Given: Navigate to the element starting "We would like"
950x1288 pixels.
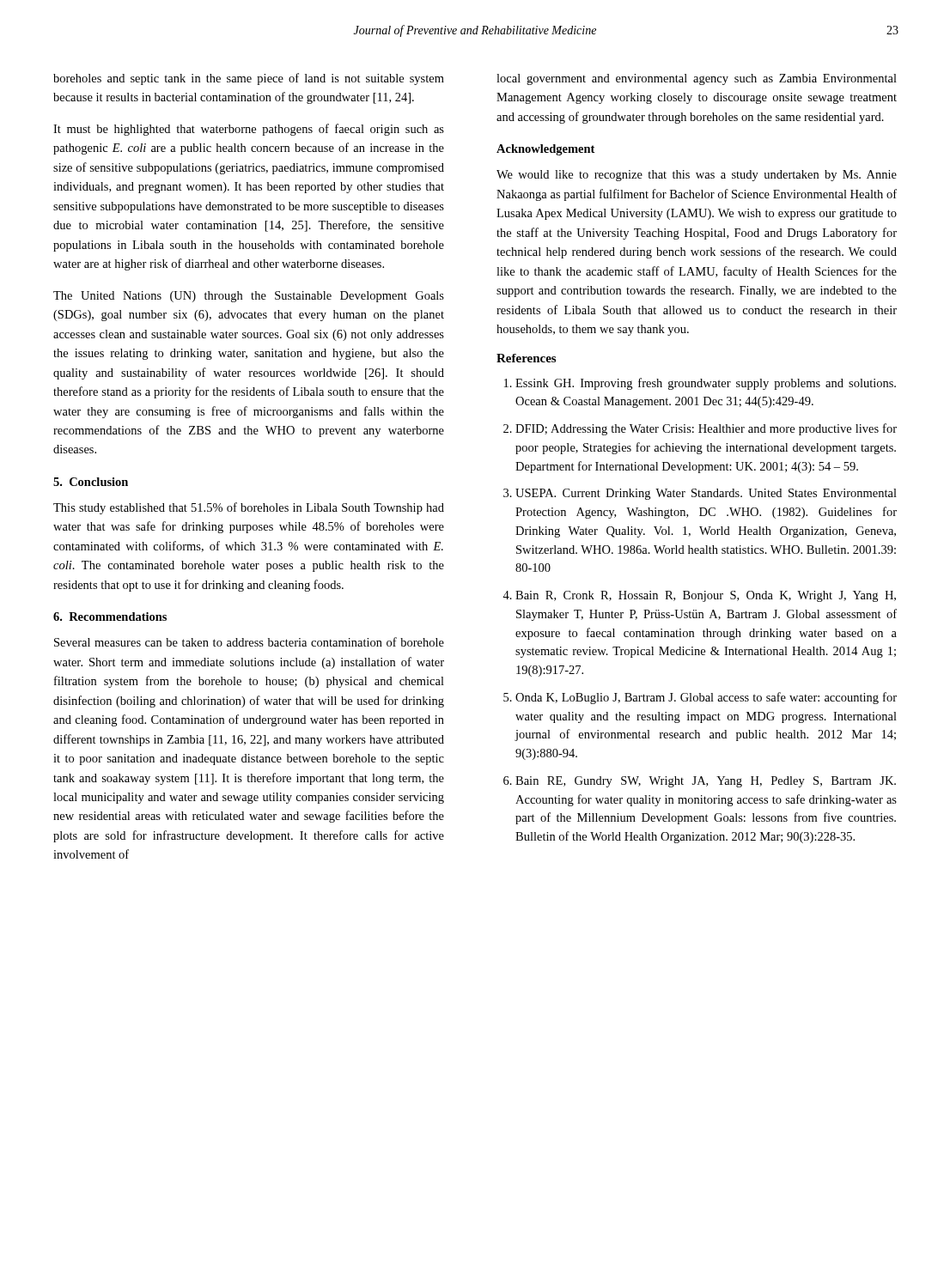Looking at the screenshot, I should pos(697,252).
